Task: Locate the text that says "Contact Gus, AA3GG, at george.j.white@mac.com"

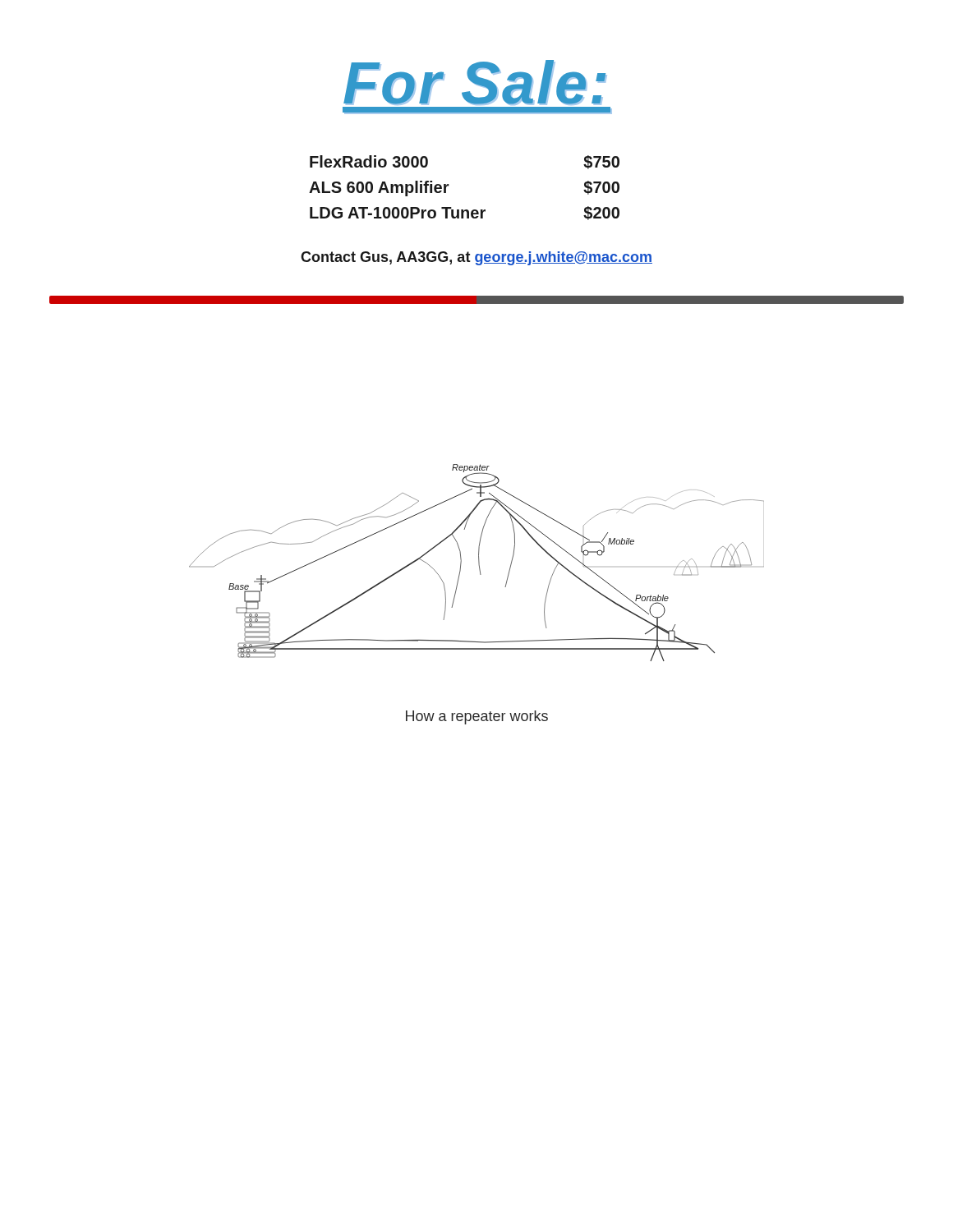Action: (x=476, y=257)
